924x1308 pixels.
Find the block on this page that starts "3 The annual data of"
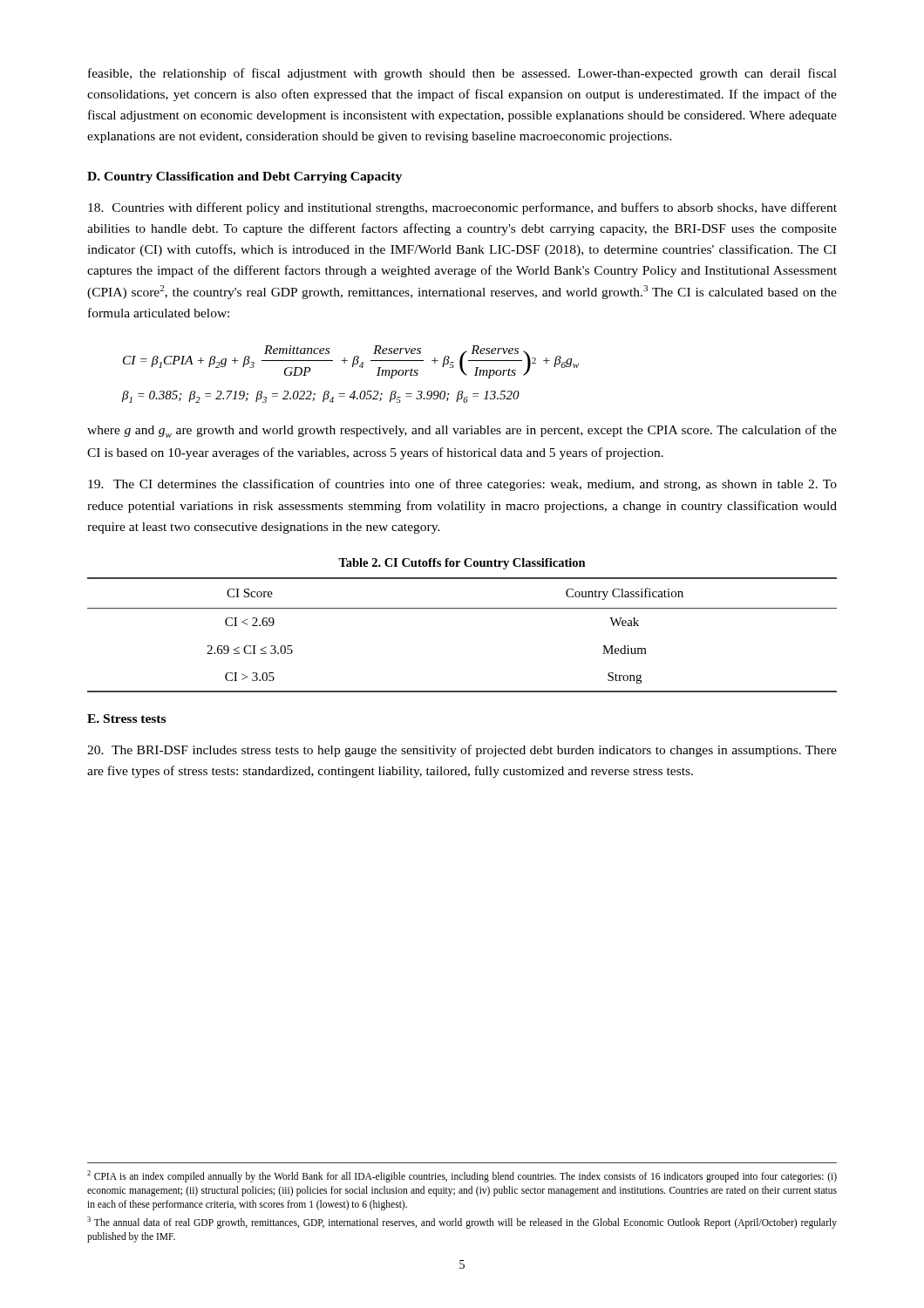462,1229
